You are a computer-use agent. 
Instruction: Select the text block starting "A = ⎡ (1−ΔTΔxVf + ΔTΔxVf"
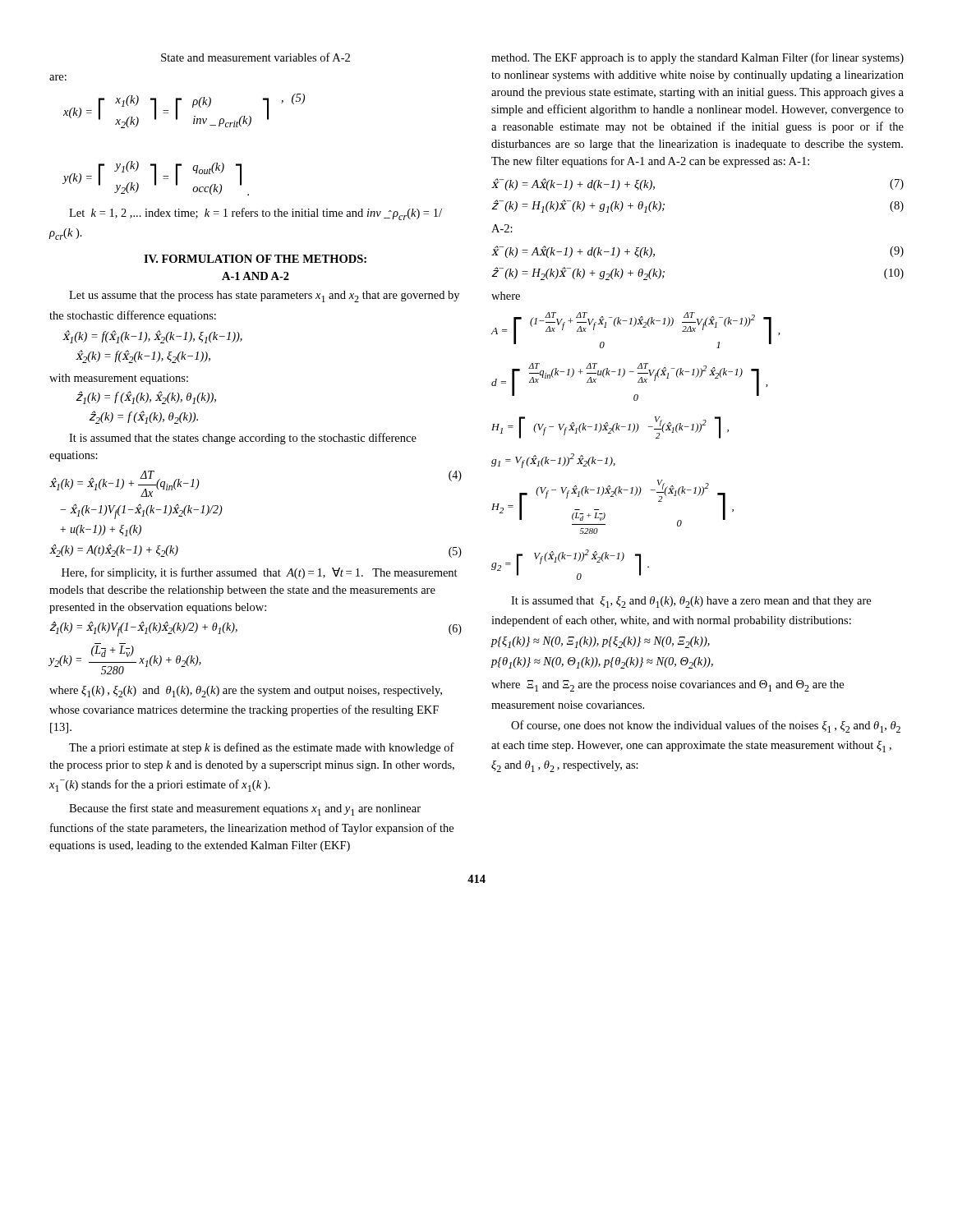(x=698, y=331)
